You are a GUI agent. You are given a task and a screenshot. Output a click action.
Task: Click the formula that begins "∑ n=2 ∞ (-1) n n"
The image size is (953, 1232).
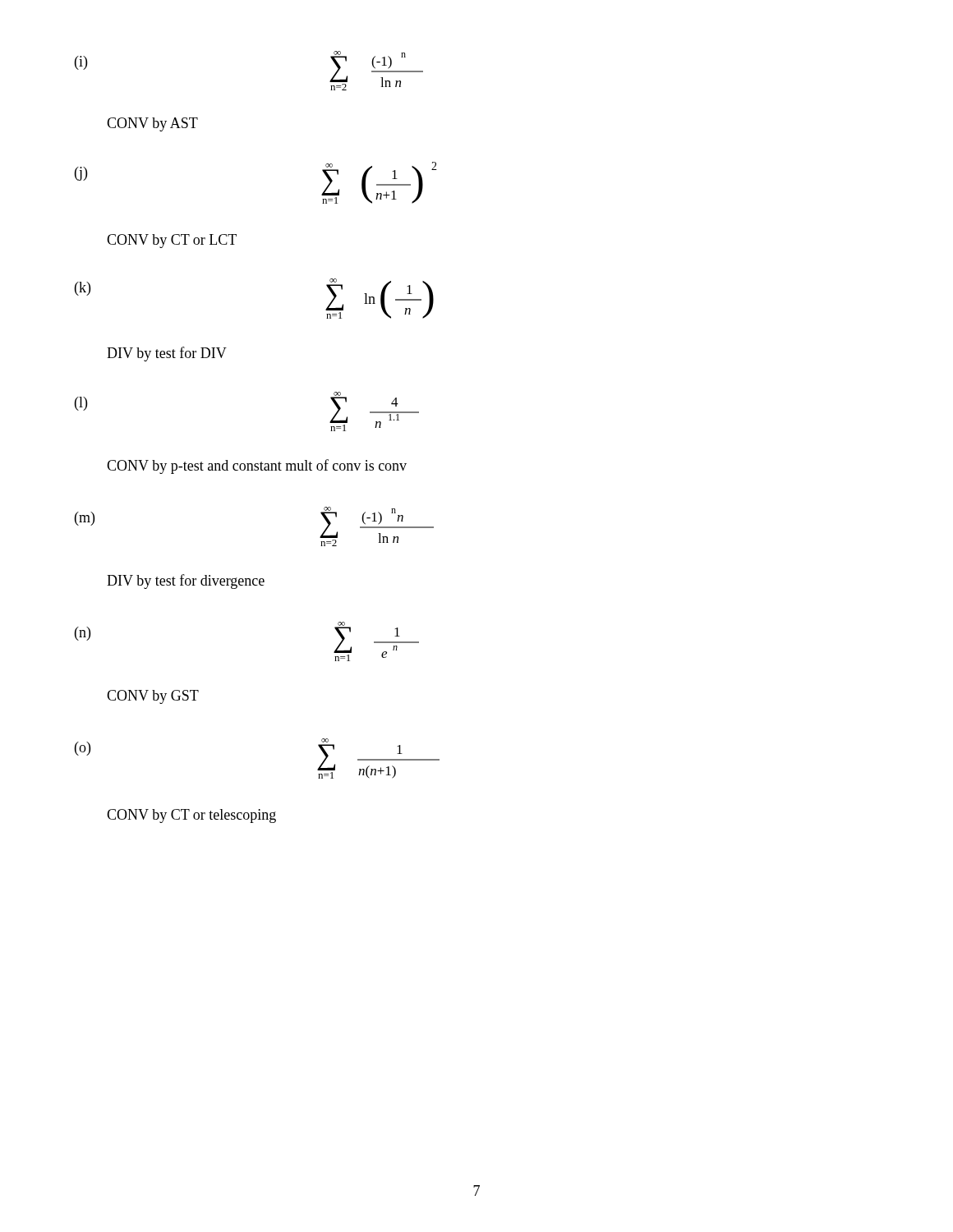click(380, 526)
